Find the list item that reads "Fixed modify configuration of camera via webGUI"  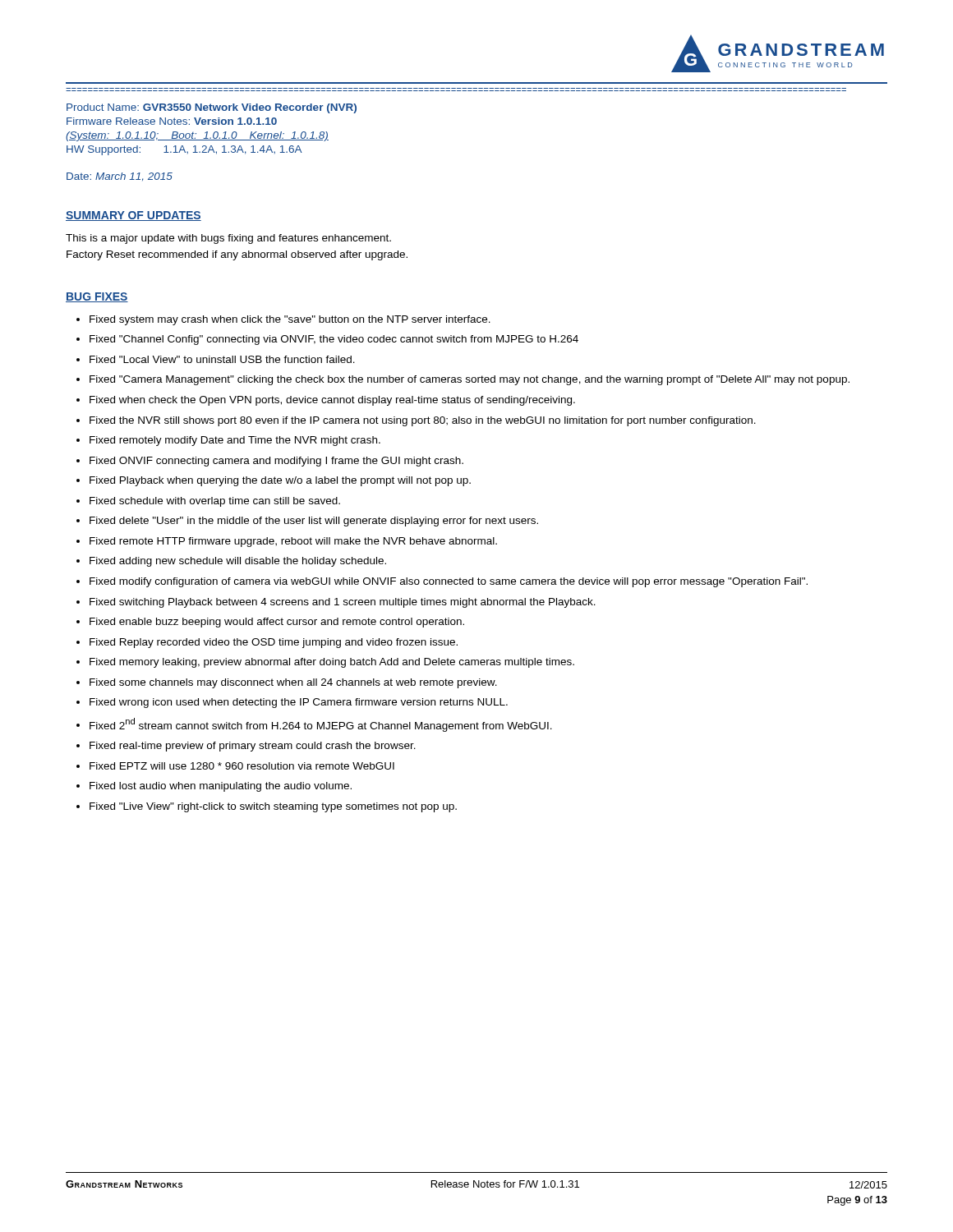click(449, 581)
